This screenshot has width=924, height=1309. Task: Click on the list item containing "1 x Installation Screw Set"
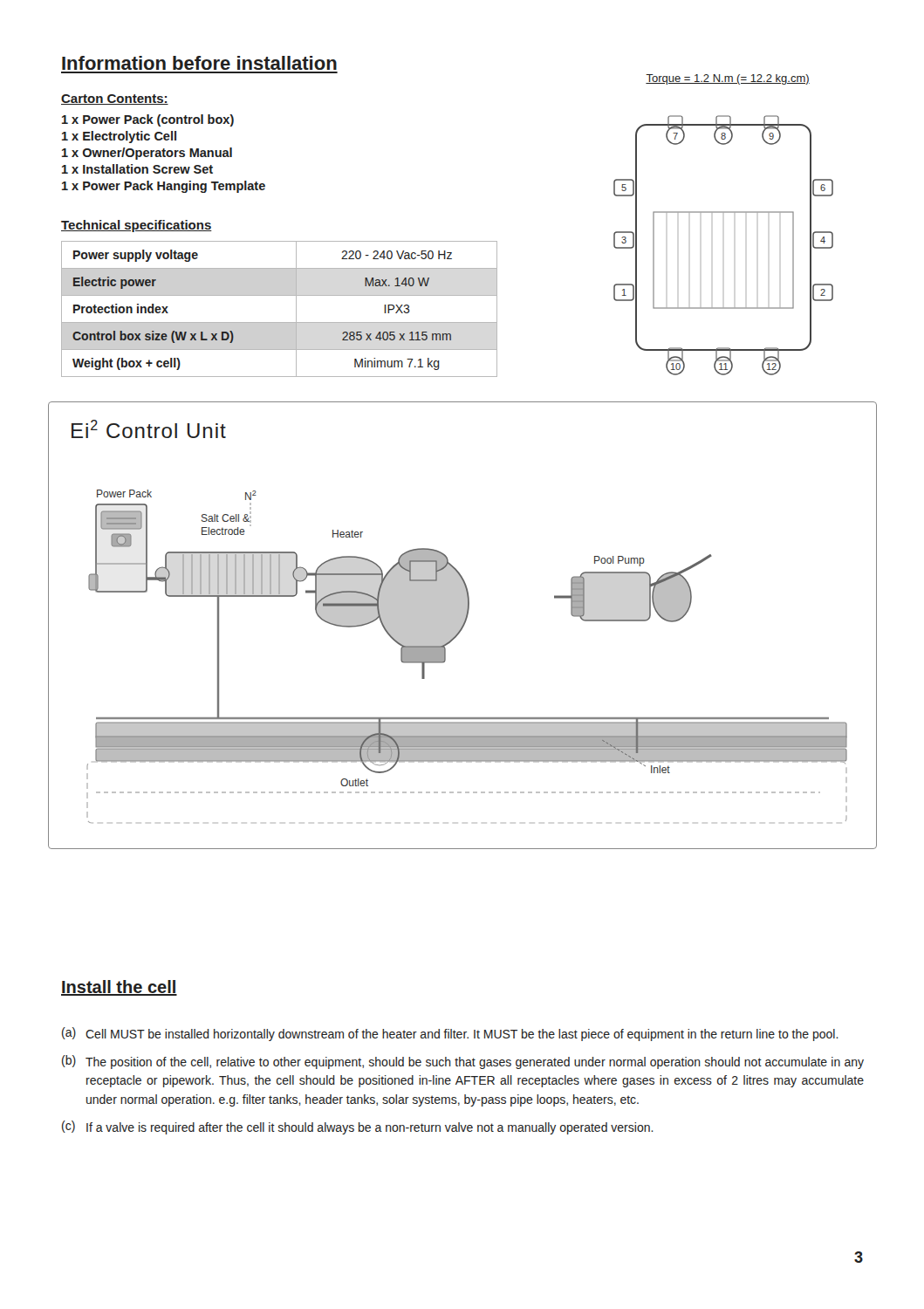(137, 169)
